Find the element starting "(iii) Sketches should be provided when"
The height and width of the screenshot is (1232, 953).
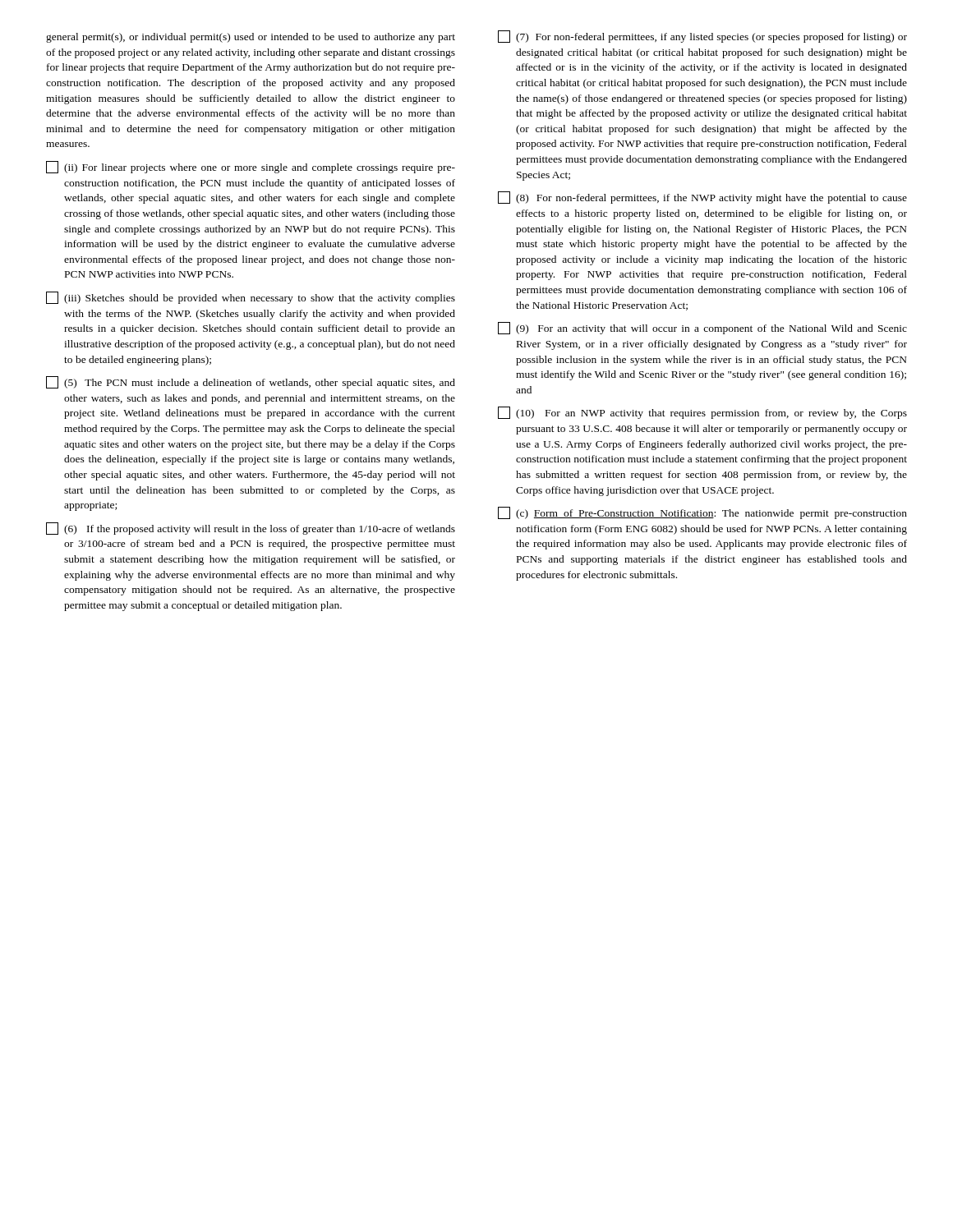(251, 329)
